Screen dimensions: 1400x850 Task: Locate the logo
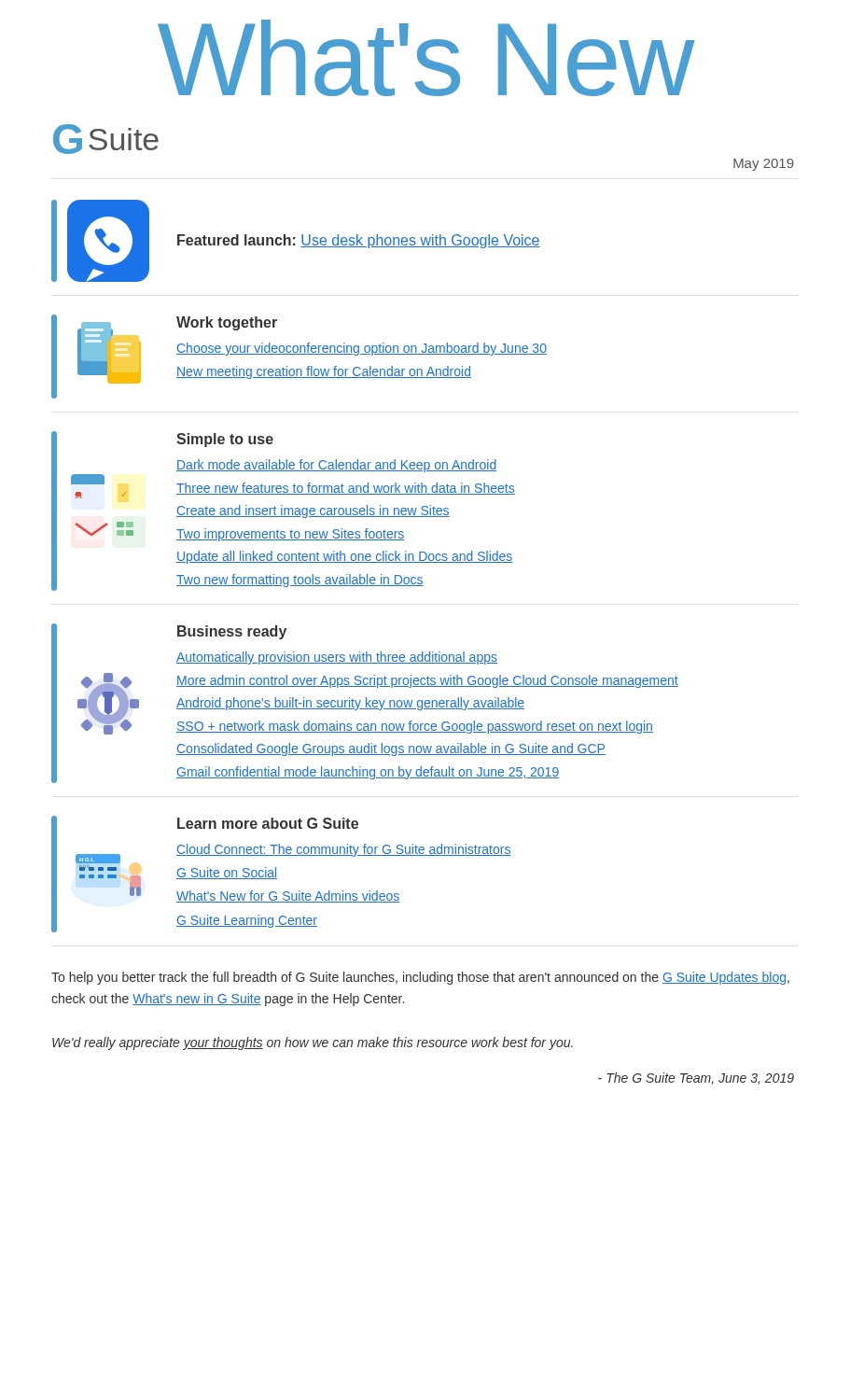[x=108, y=241]
